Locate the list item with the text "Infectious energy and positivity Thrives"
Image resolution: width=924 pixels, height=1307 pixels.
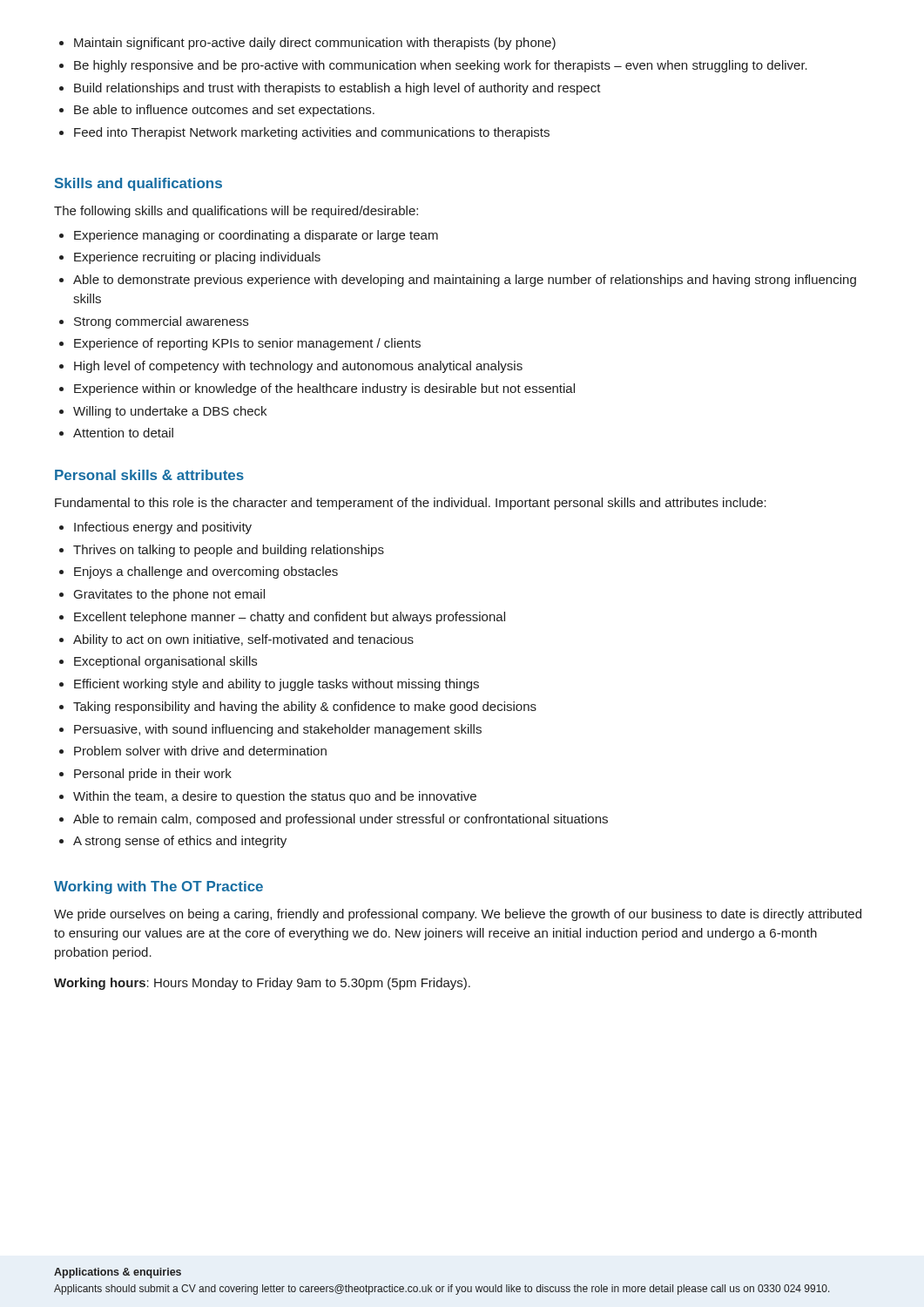click(x=462, y=684)
